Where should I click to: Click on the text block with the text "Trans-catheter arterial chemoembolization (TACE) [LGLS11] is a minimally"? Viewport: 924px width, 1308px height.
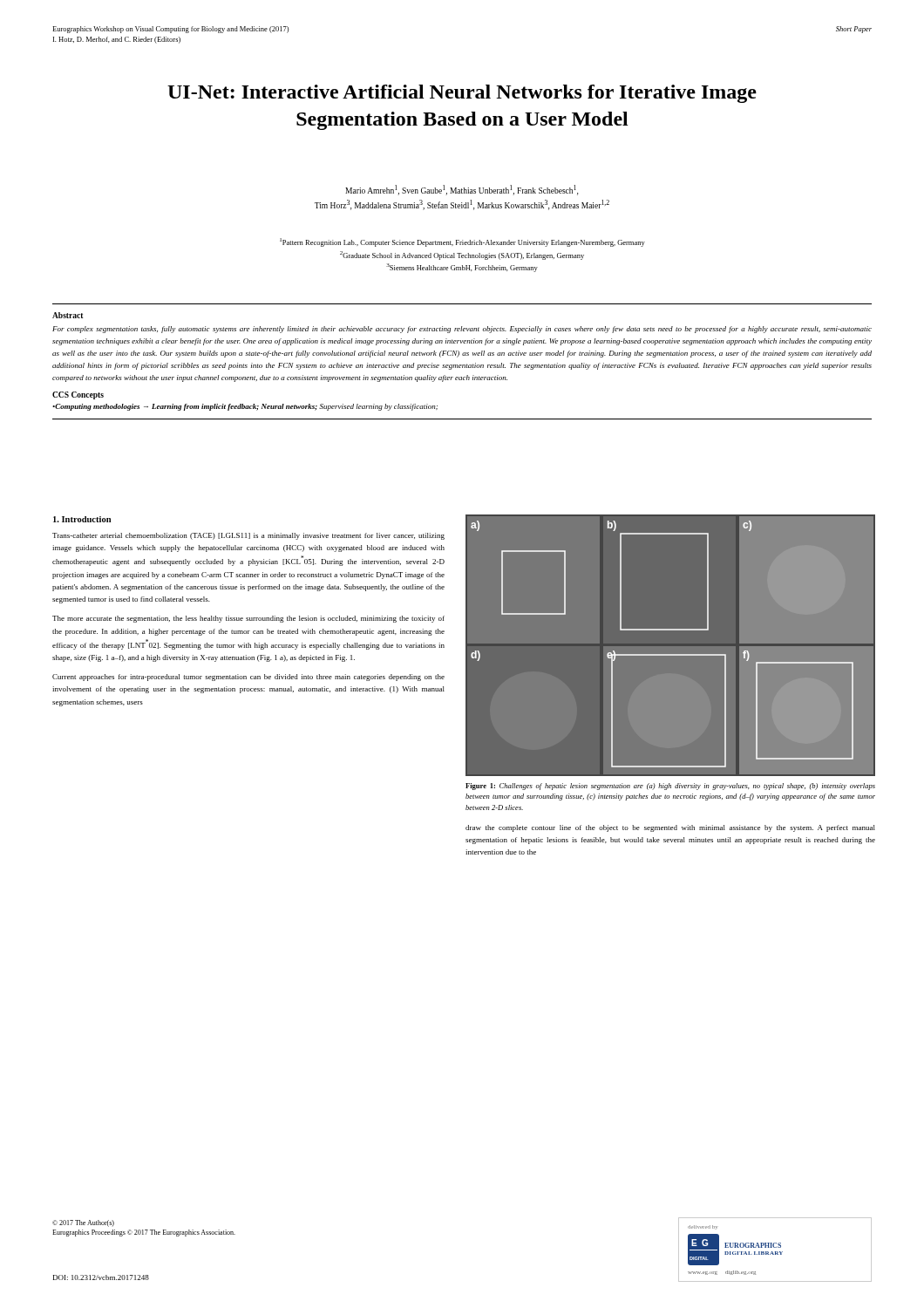[x=248, y=619]
